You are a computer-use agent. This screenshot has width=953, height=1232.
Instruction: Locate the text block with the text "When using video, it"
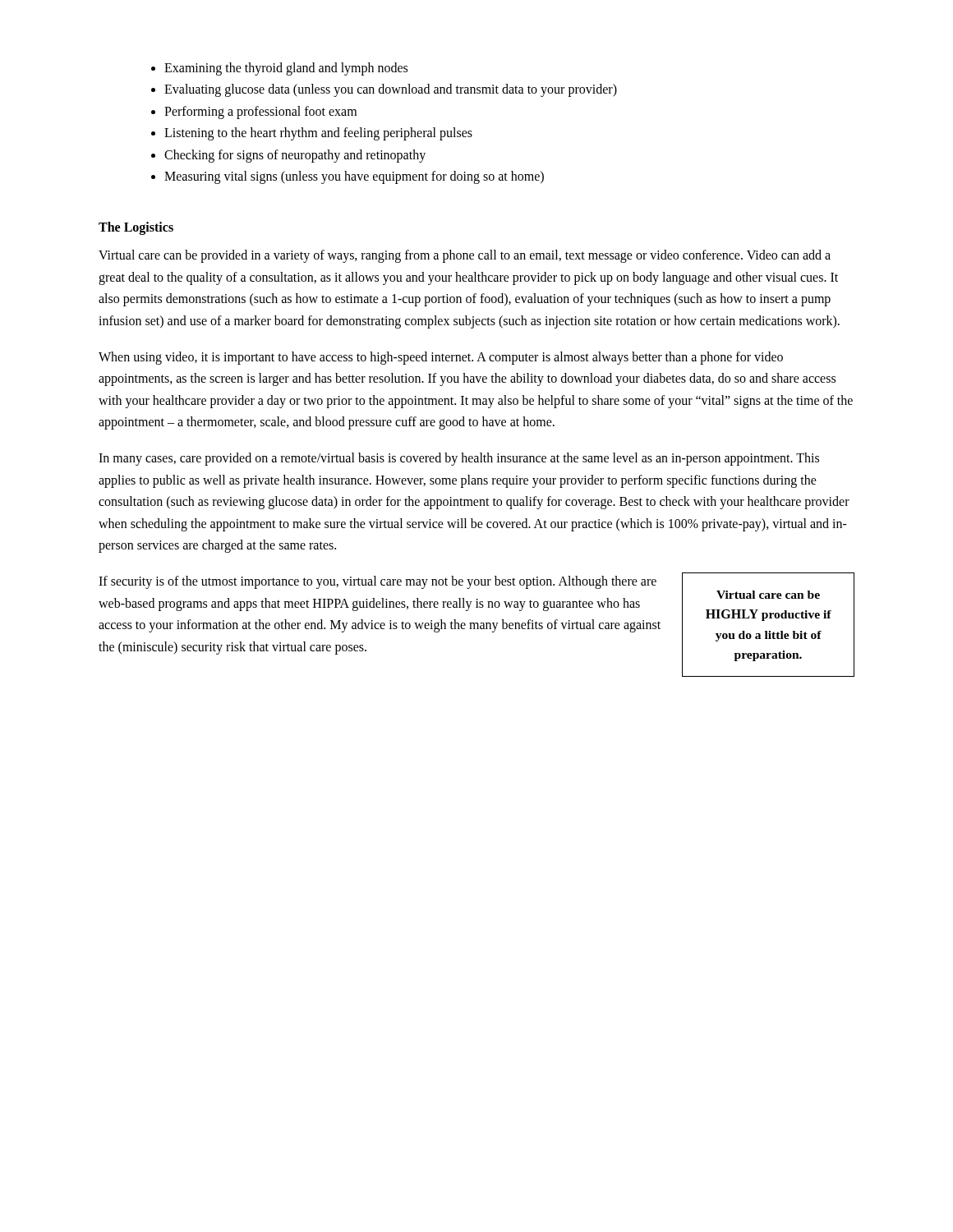click(x=476, y=389)
